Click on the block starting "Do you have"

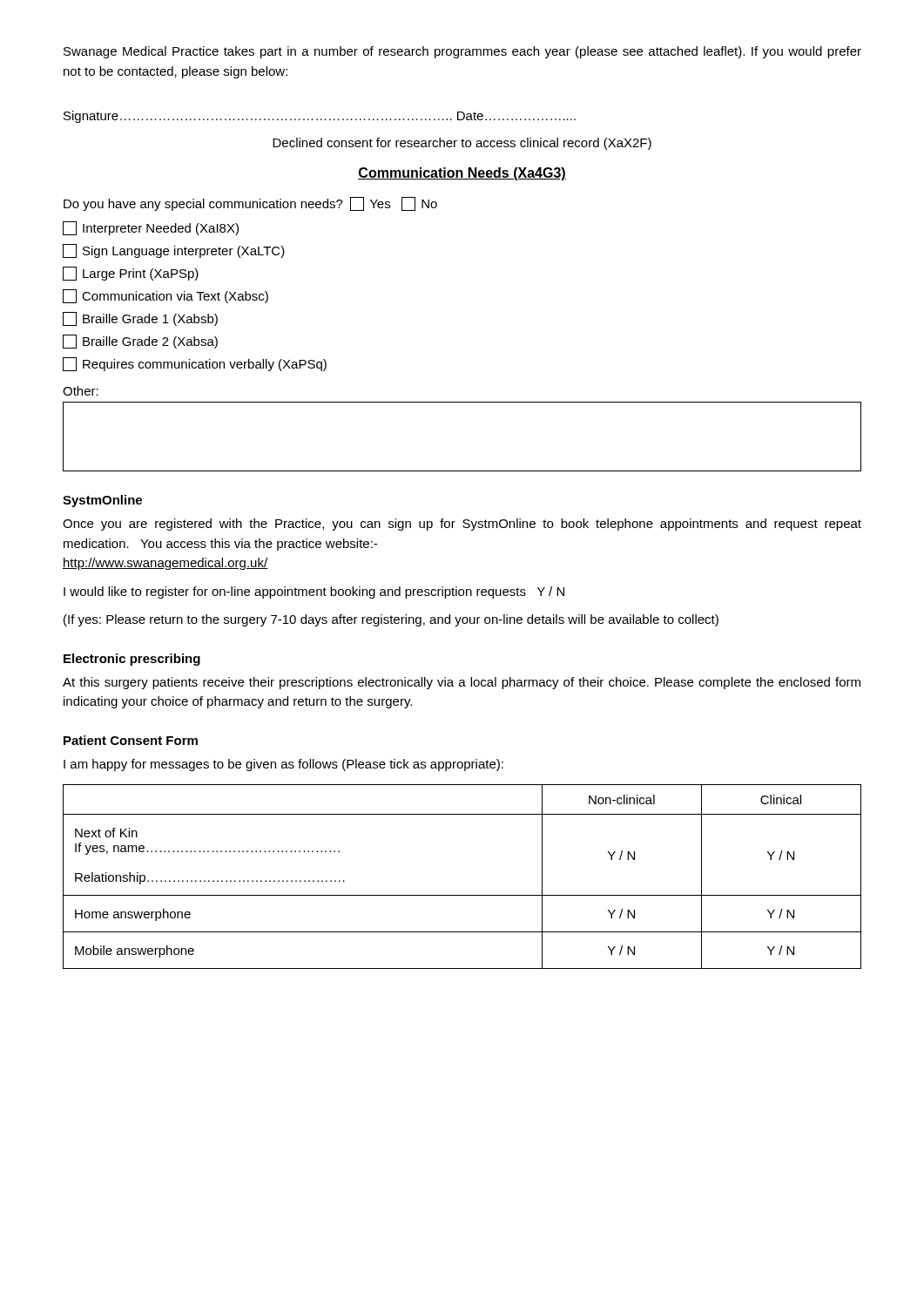250,203
